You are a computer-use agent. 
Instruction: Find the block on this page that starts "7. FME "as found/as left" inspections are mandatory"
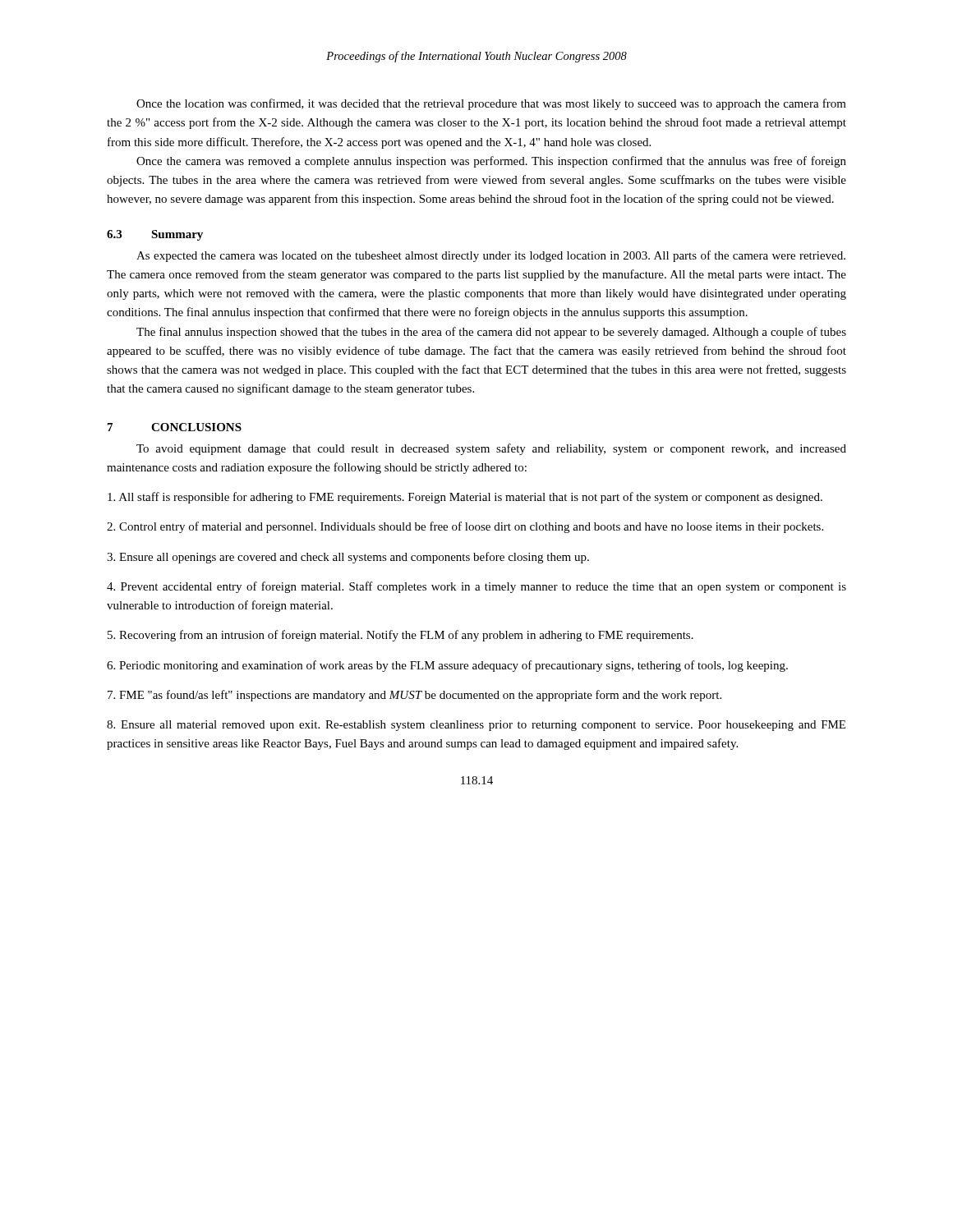(415, 695)
